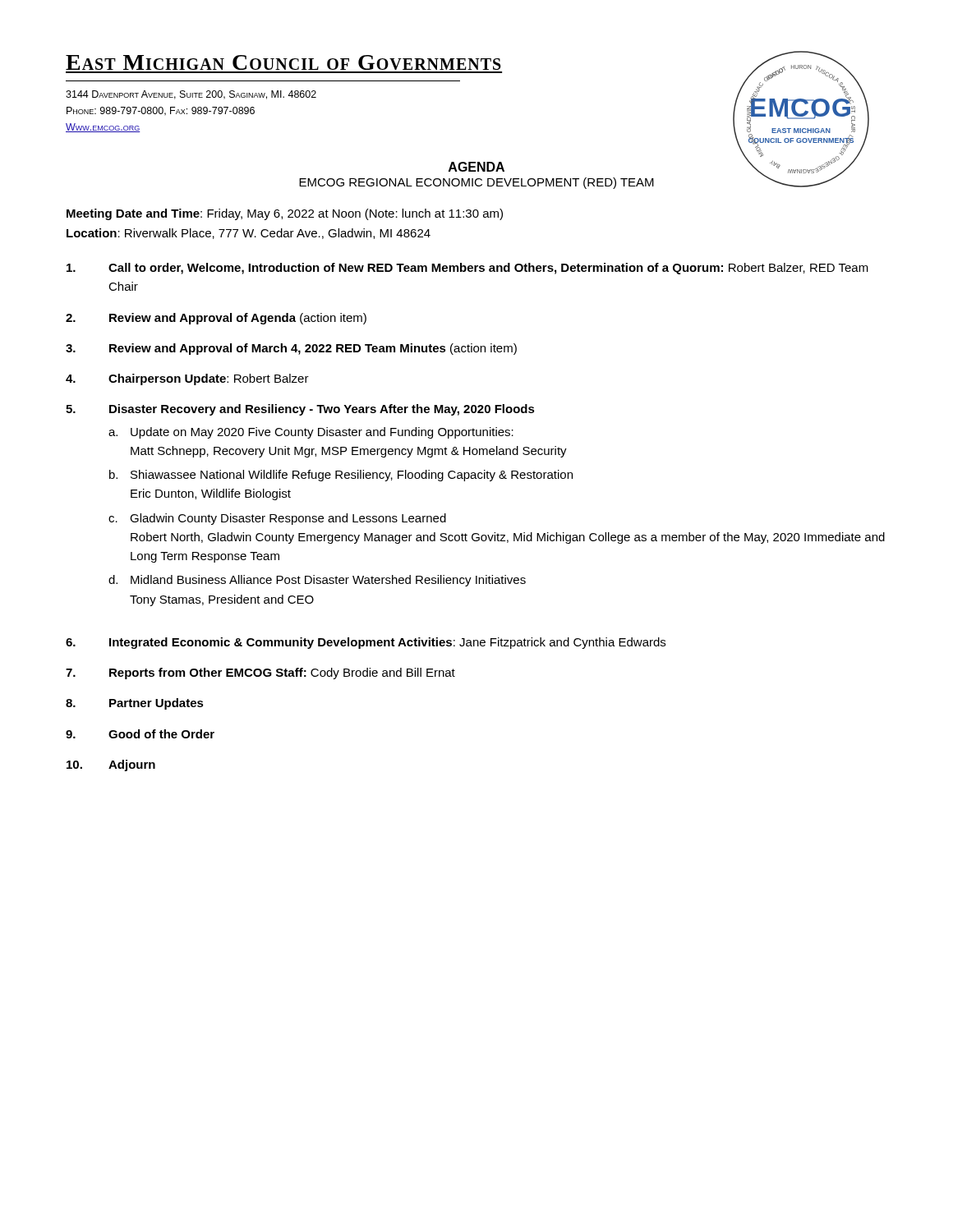Locate the section header containing "AGENDA EMCOG REGIONAL"
The width and height of the screenshot is (953, 1232).
coord(476,175)
